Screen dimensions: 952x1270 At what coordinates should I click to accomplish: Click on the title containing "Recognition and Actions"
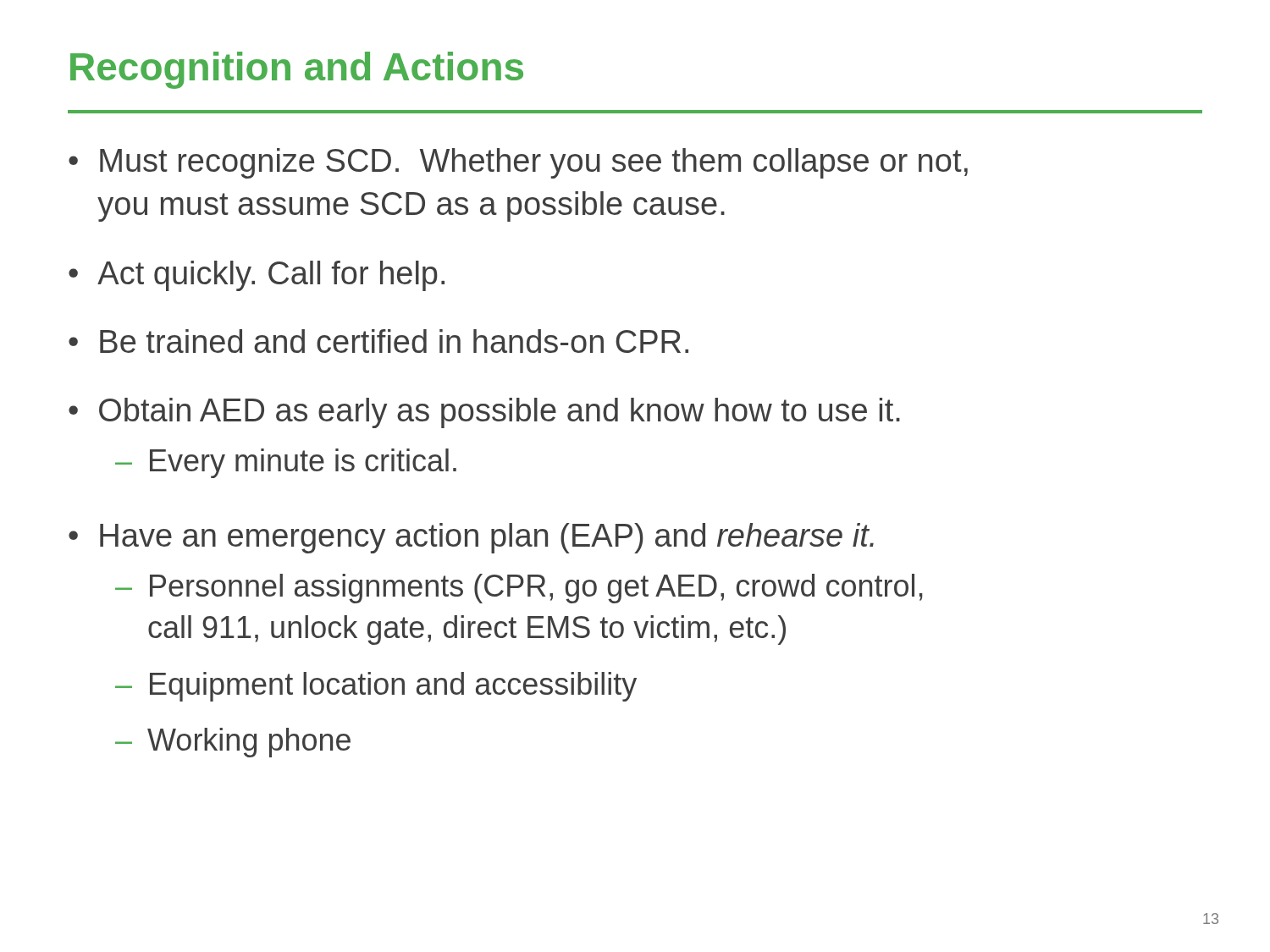[x=296, y=67]
